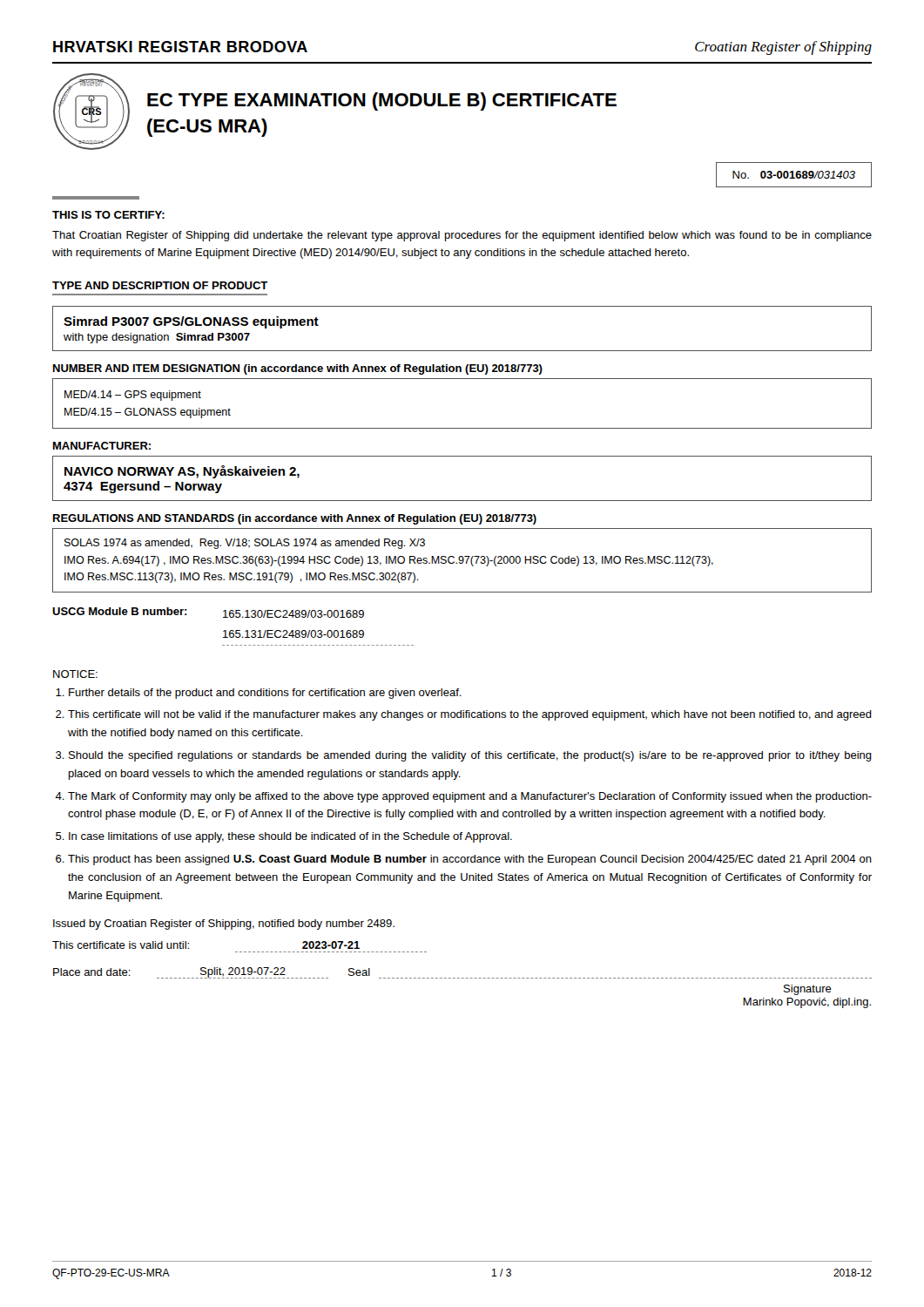Select the block starting "Issued by Croatian Register of Shipping, notified"
This screenshot has height=1307, width=924.
[x=224, y=924]
